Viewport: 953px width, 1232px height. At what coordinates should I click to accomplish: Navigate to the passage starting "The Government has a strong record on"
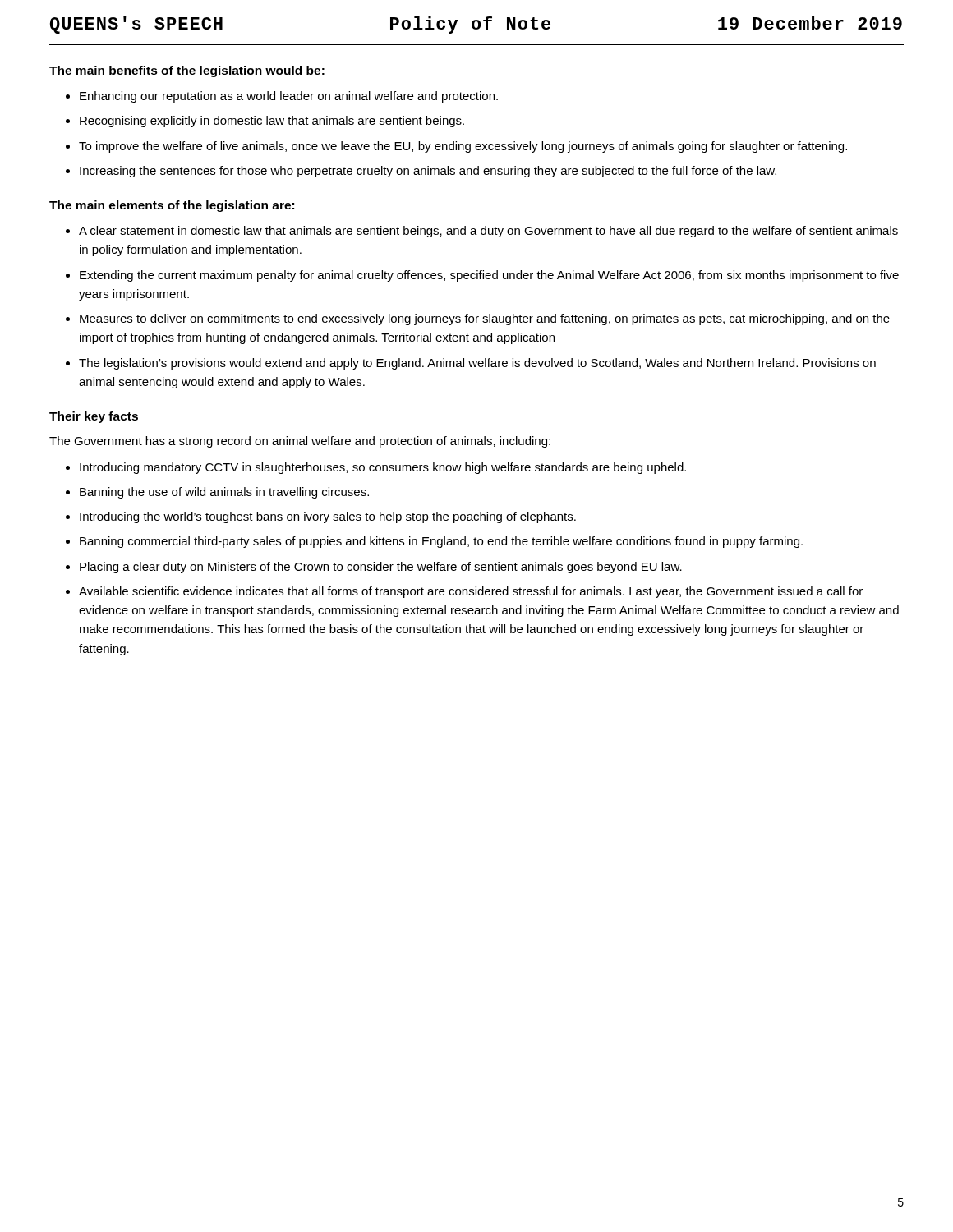(x=300, y=441)
